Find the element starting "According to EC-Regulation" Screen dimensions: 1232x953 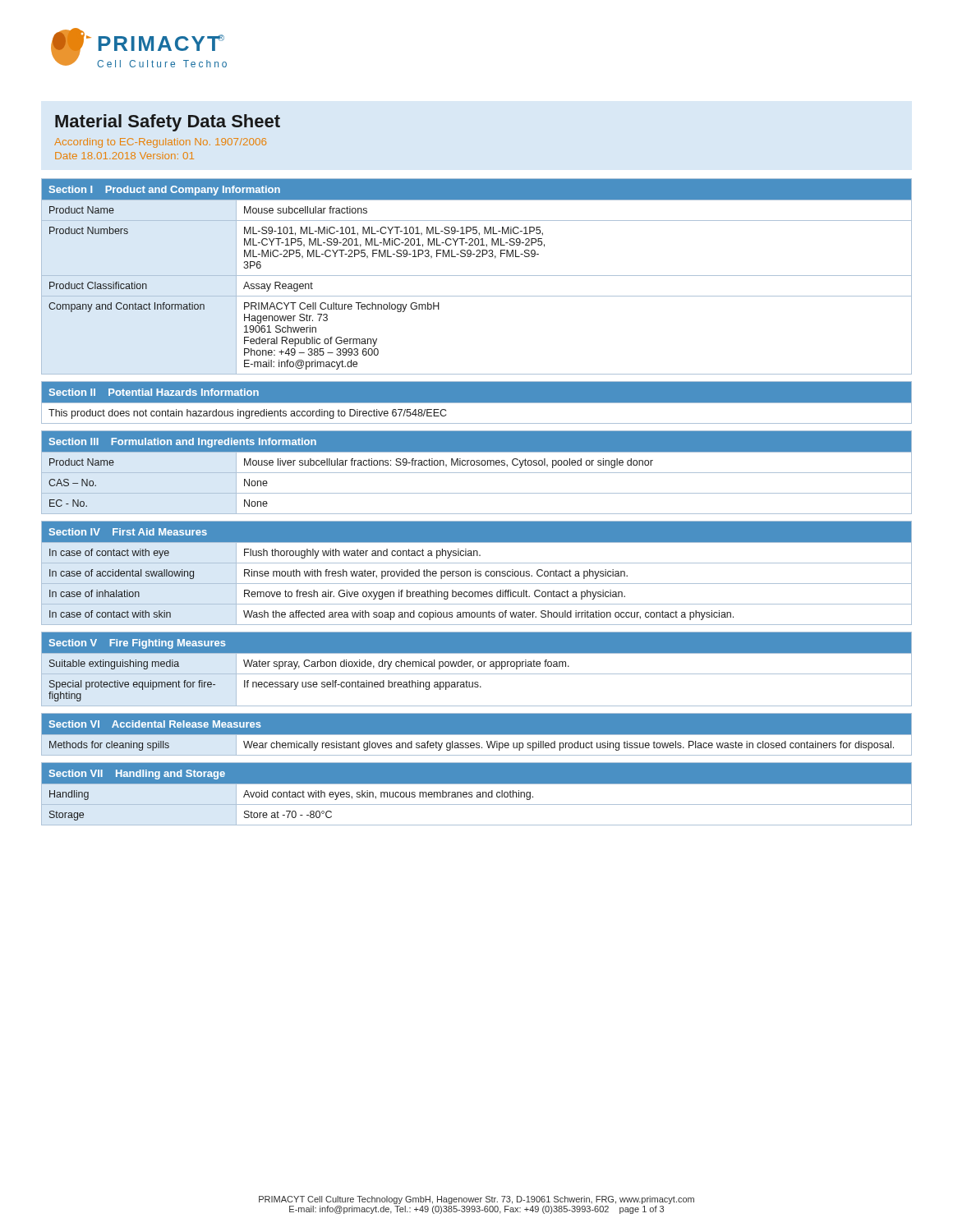(x=161, y=142)
